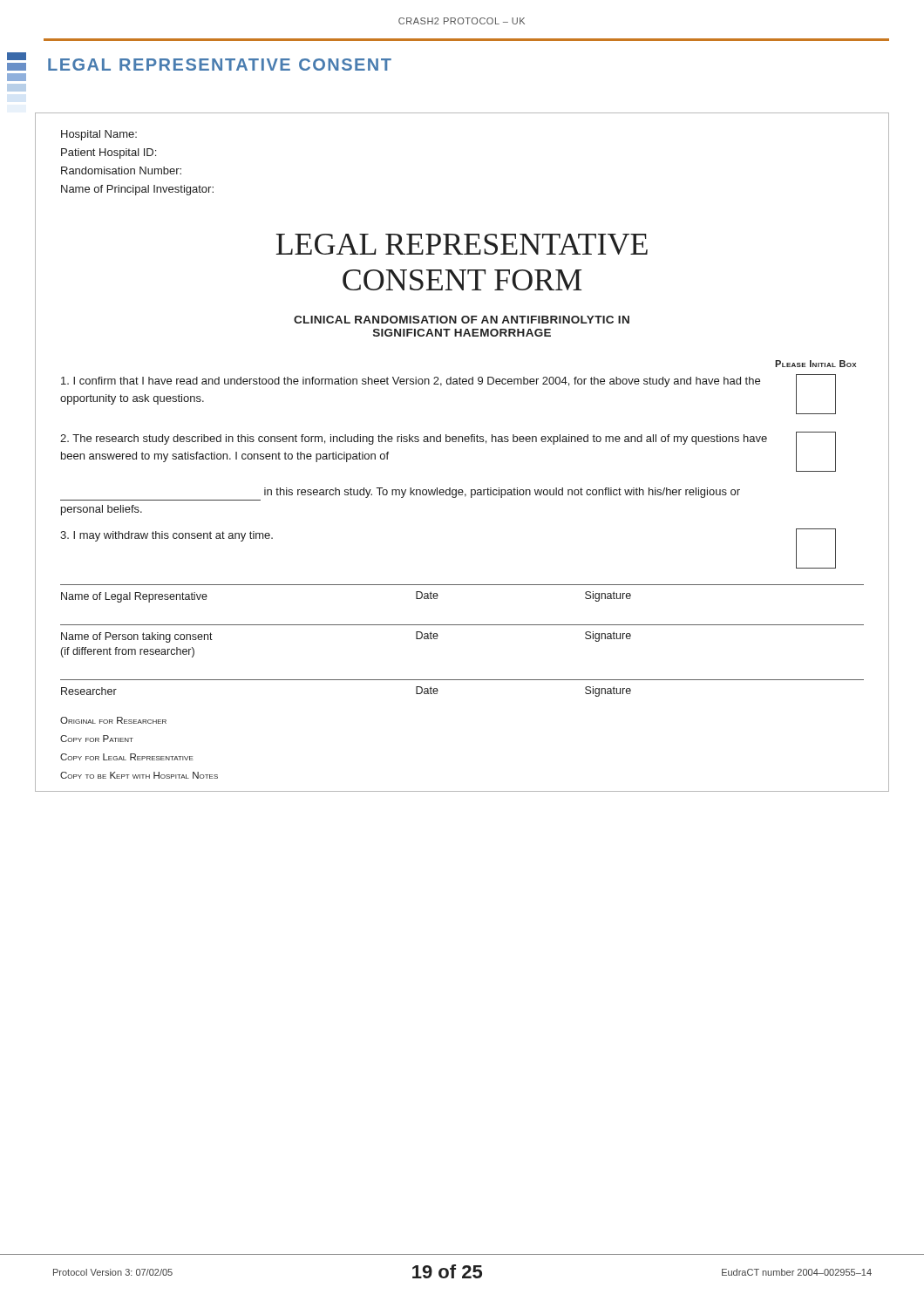Where does it say "Randomisation Number:"?
924x1308 pixels.
point(121,170)
